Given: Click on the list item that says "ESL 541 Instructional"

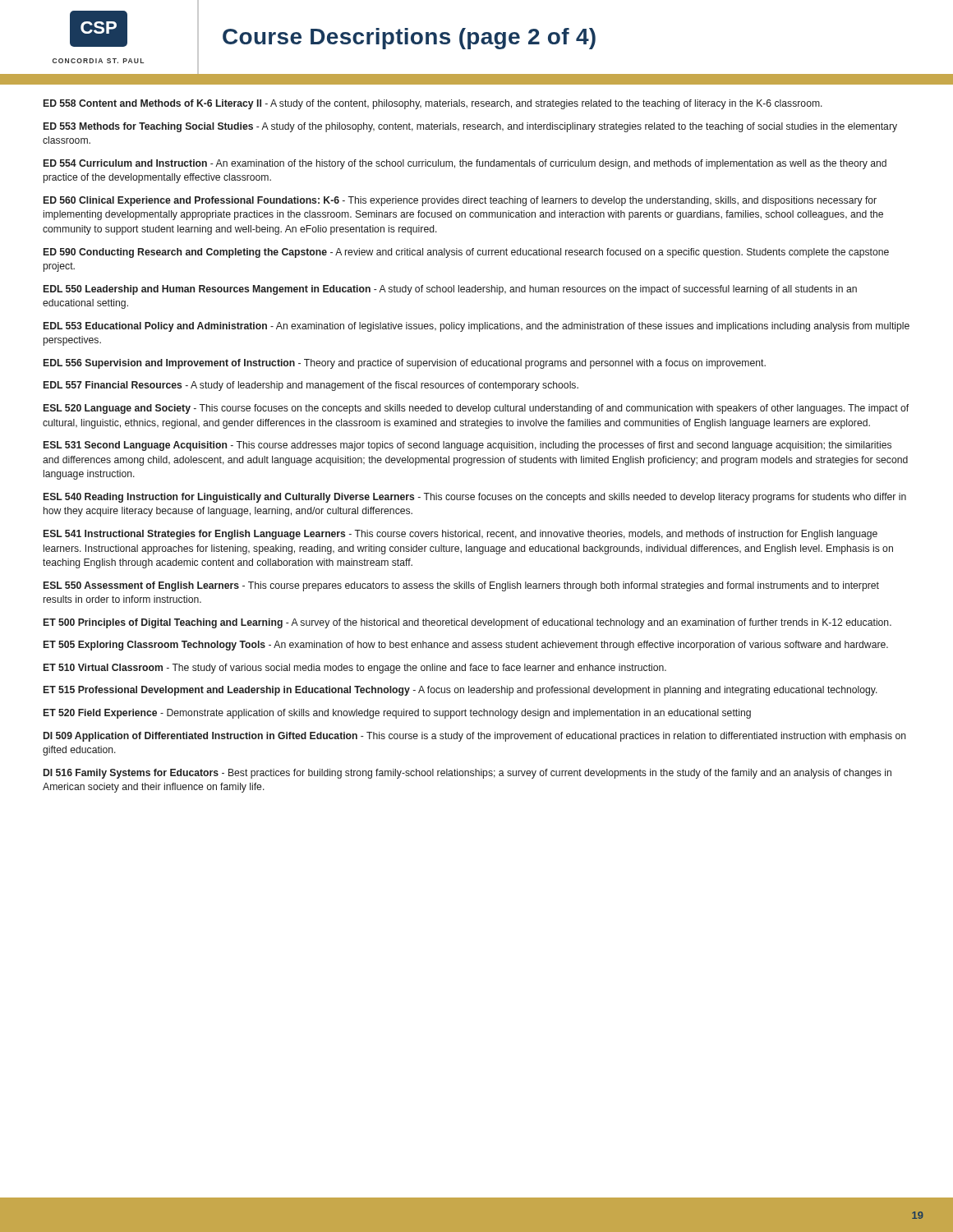Looking at the screenshot, I should pyautogui.click(x=468, y=548).
